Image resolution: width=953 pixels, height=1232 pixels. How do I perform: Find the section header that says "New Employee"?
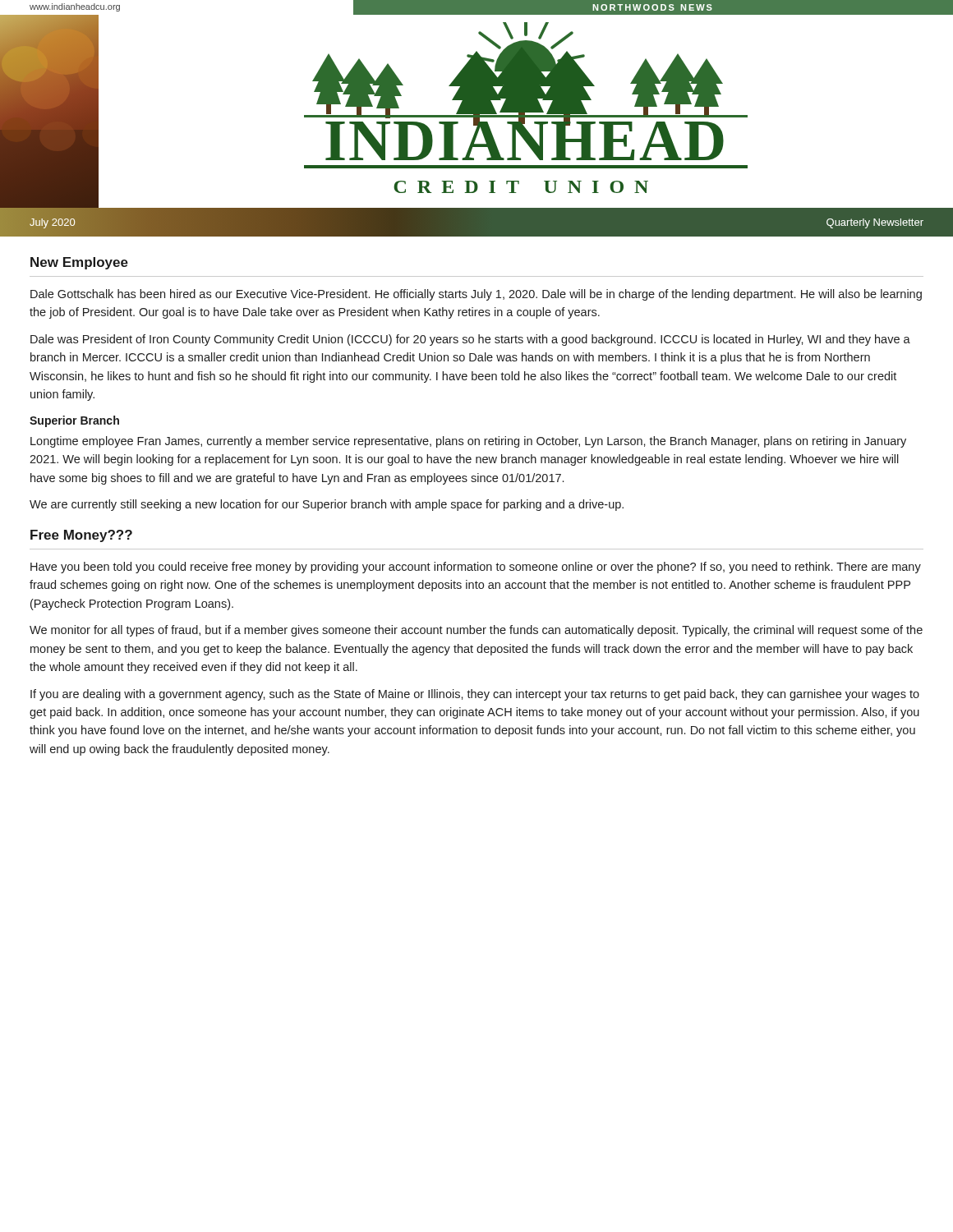79,262
